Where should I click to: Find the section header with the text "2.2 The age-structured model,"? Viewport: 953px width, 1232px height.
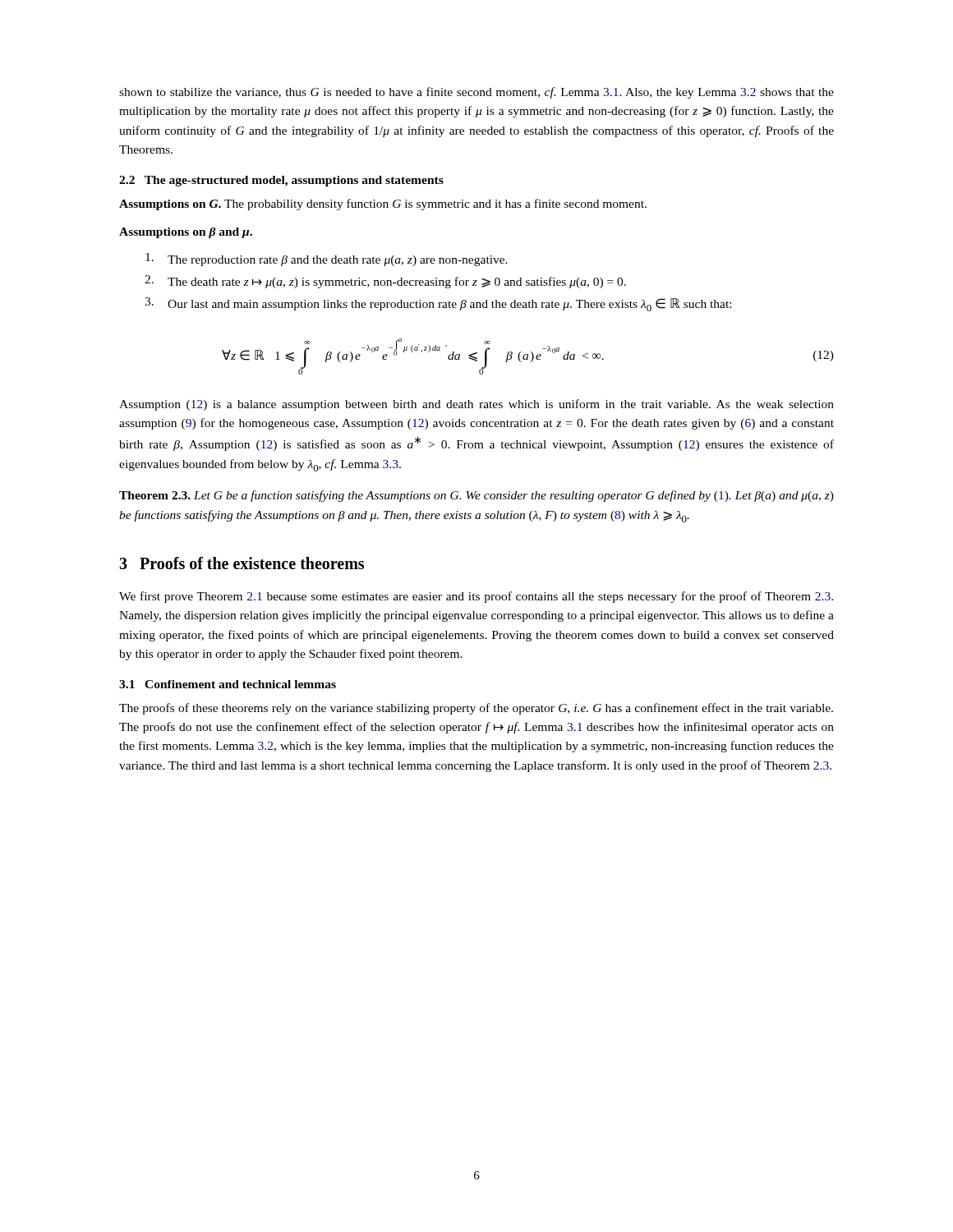pyautogui.click(x=281, y=180)
